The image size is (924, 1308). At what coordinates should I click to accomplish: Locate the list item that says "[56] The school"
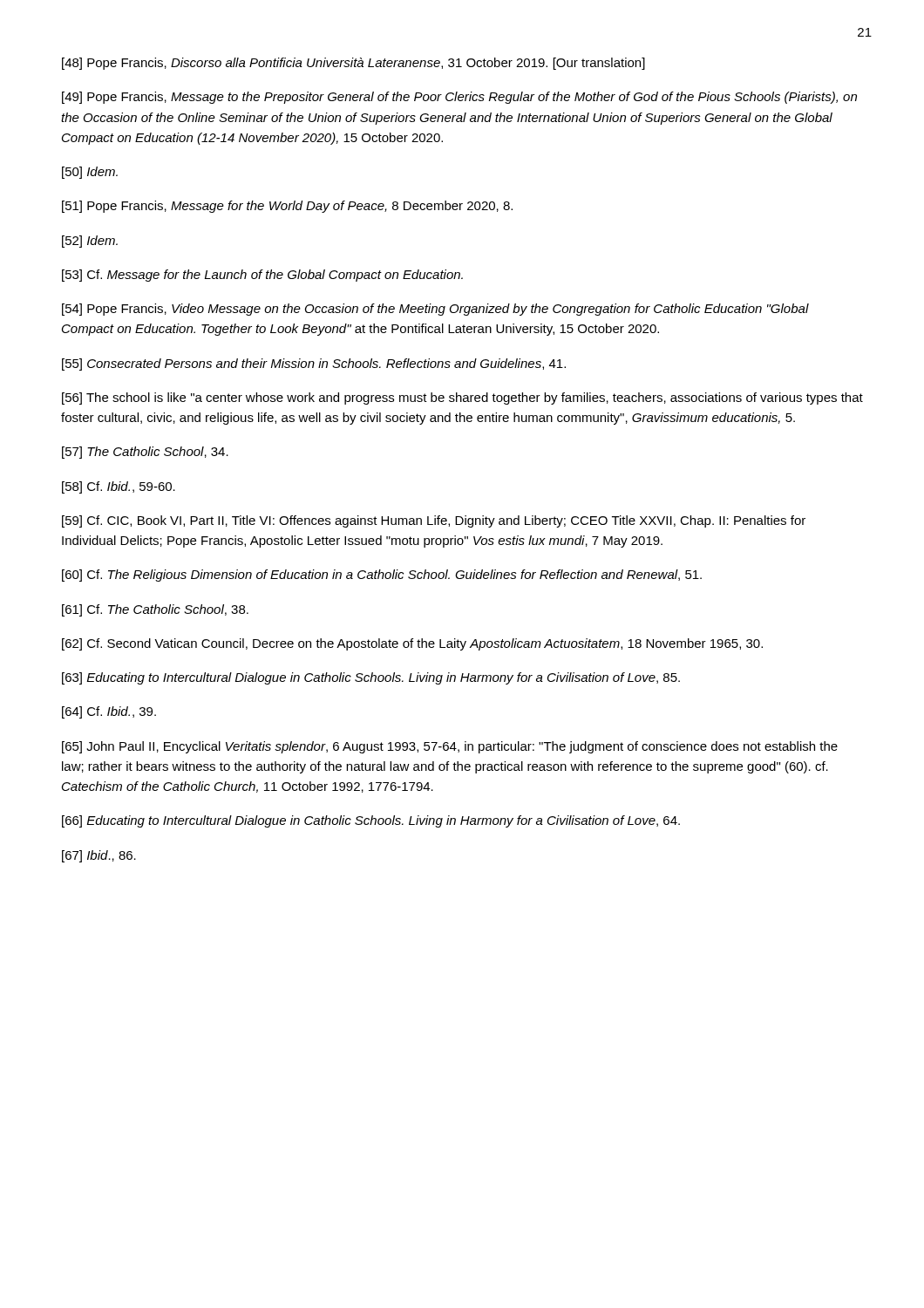[462, 407]
